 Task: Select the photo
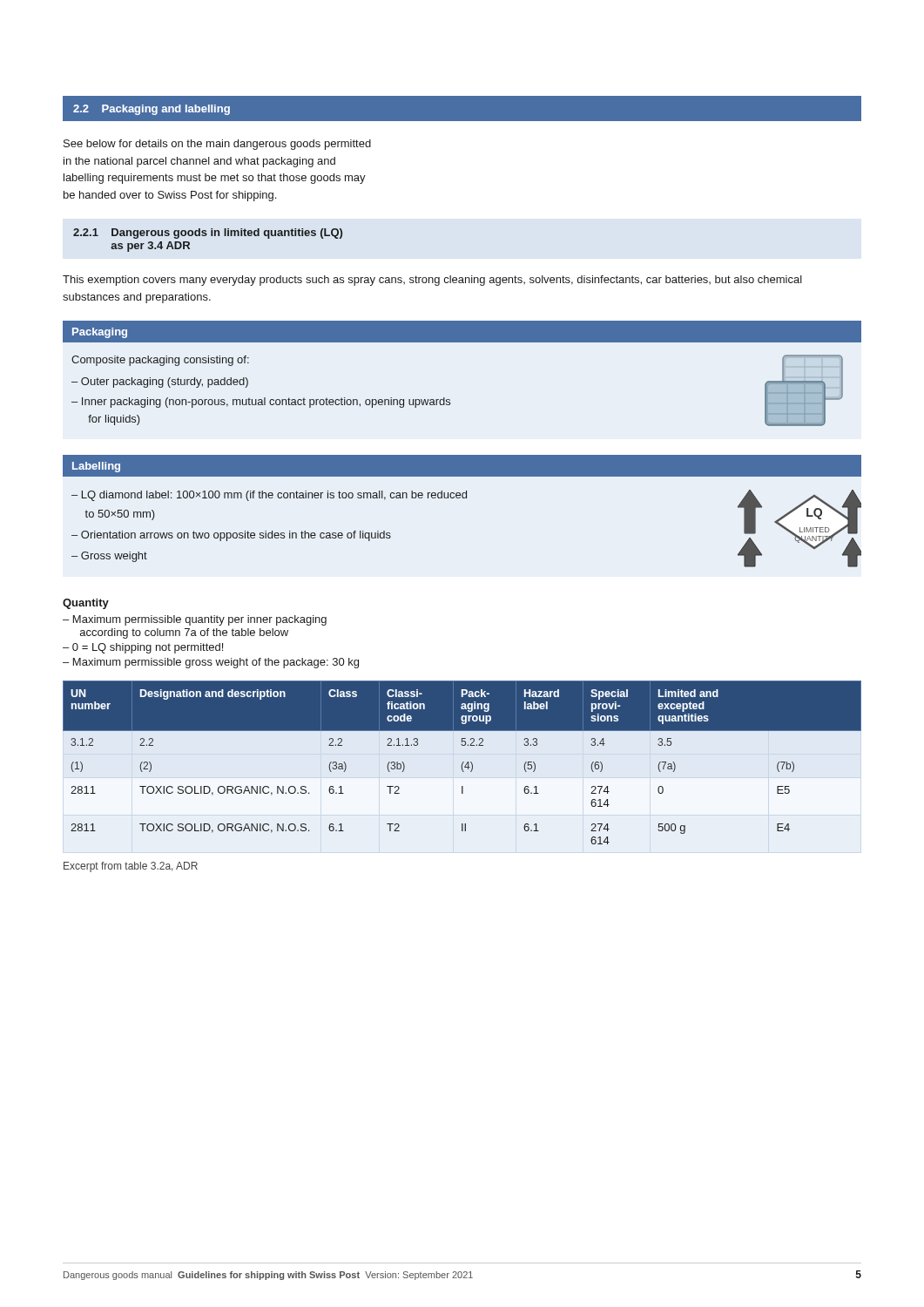(805, 390)
